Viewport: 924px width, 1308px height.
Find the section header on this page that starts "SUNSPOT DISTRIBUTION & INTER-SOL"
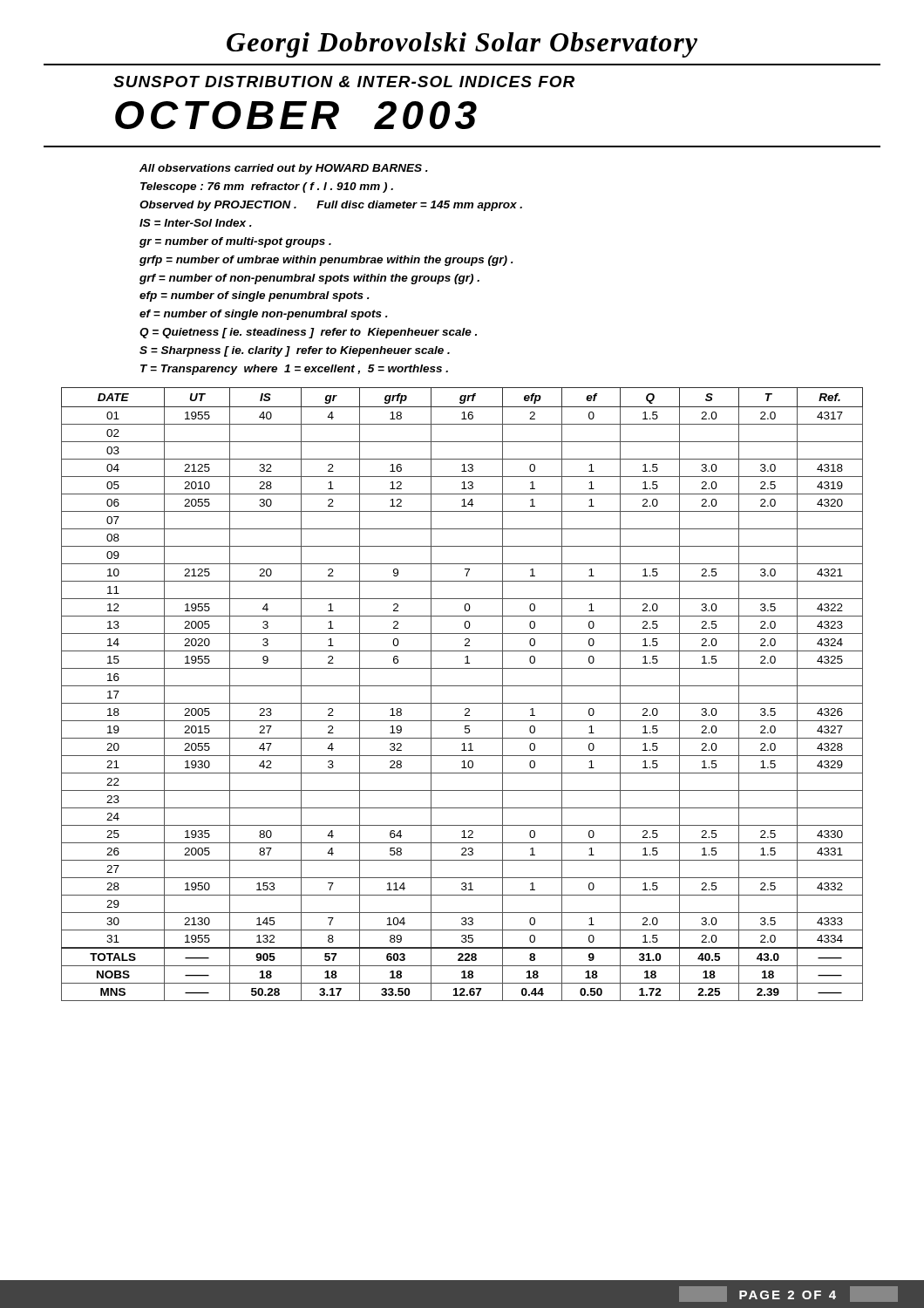tap(344, 82)
